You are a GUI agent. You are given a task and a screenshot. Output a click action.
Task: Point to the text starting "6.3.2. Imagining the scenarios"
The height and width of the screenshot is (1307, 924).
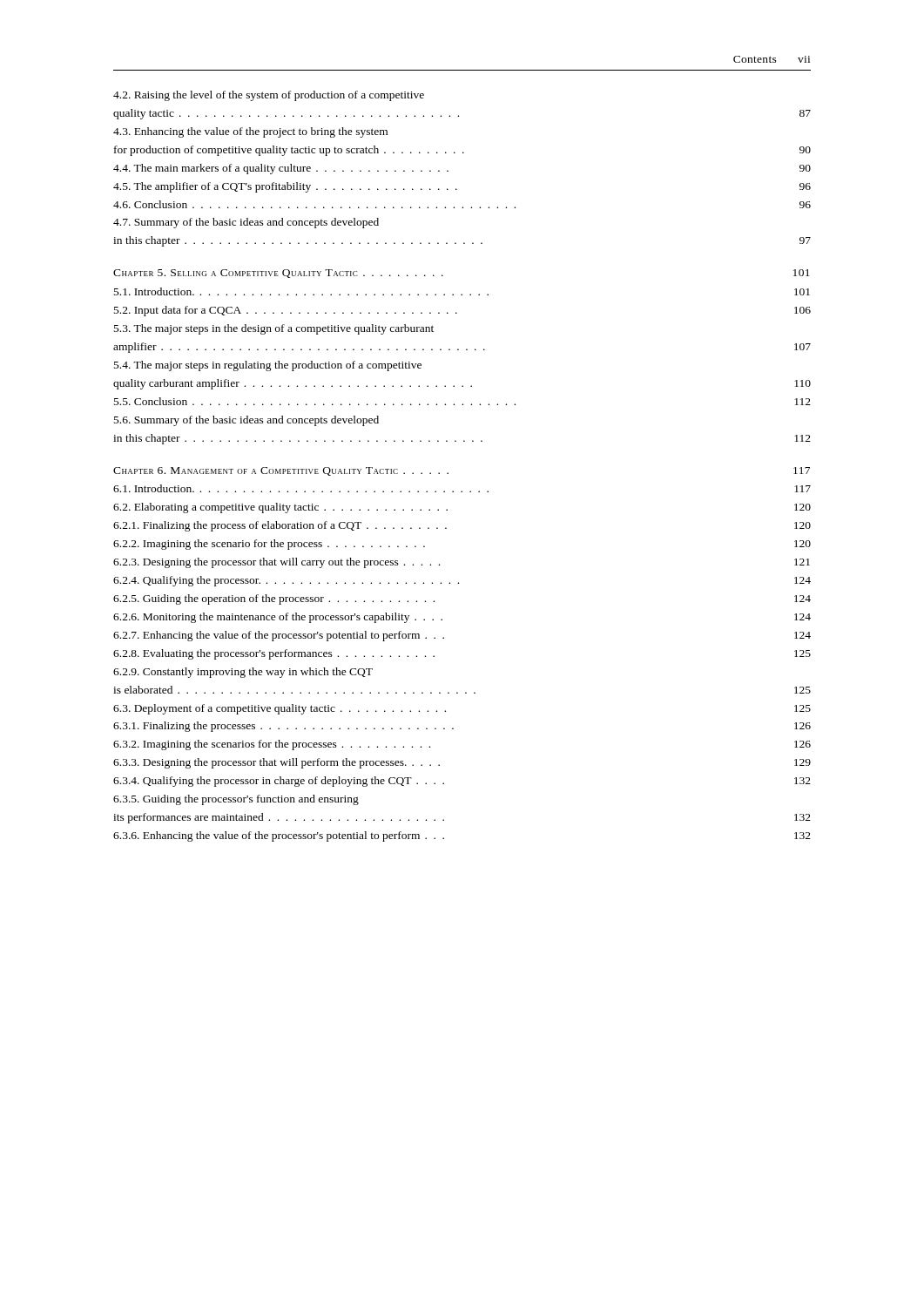(273, 744)
